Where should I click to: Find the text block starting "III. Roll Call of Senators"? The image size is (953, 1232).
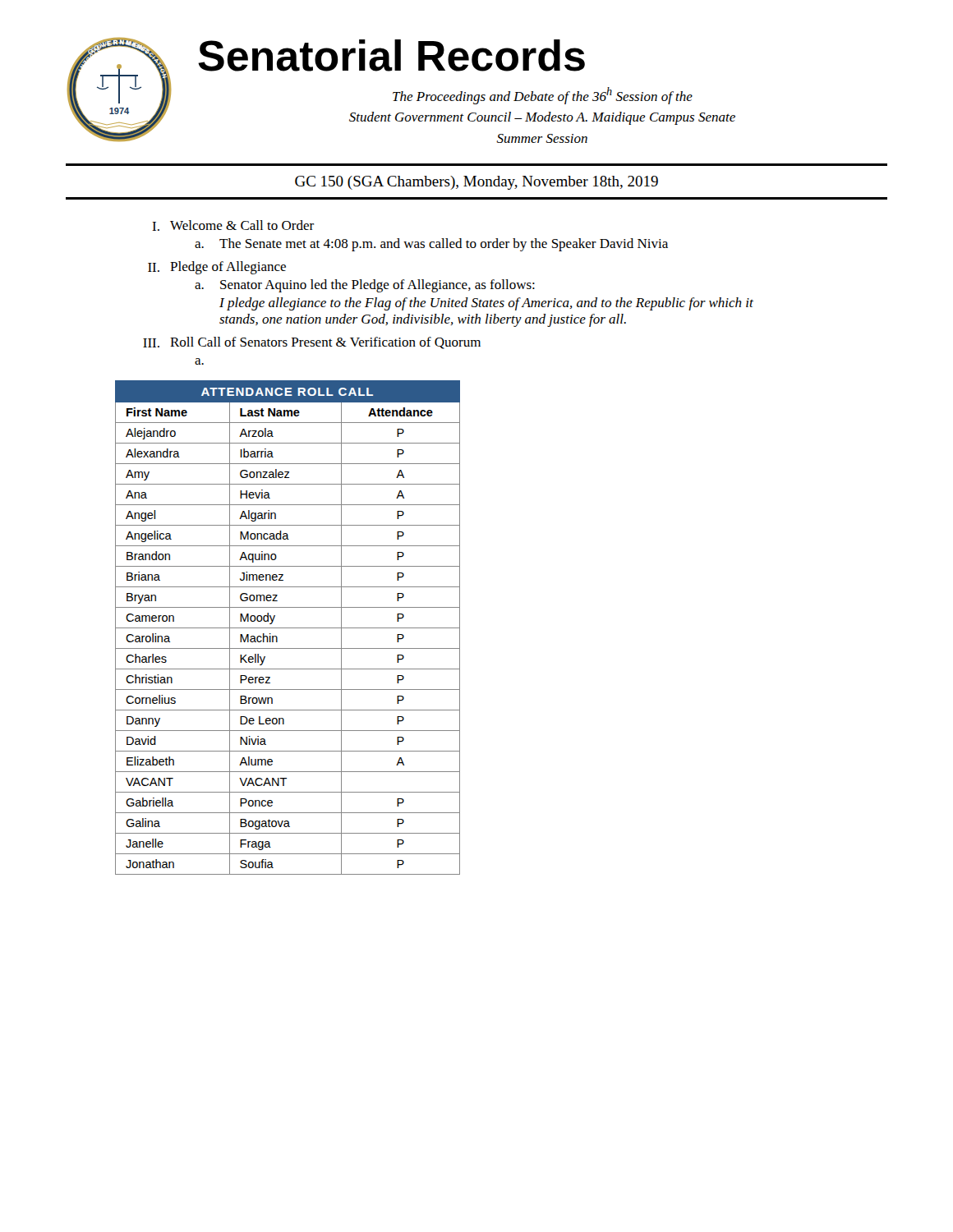[x=312, y=343]
